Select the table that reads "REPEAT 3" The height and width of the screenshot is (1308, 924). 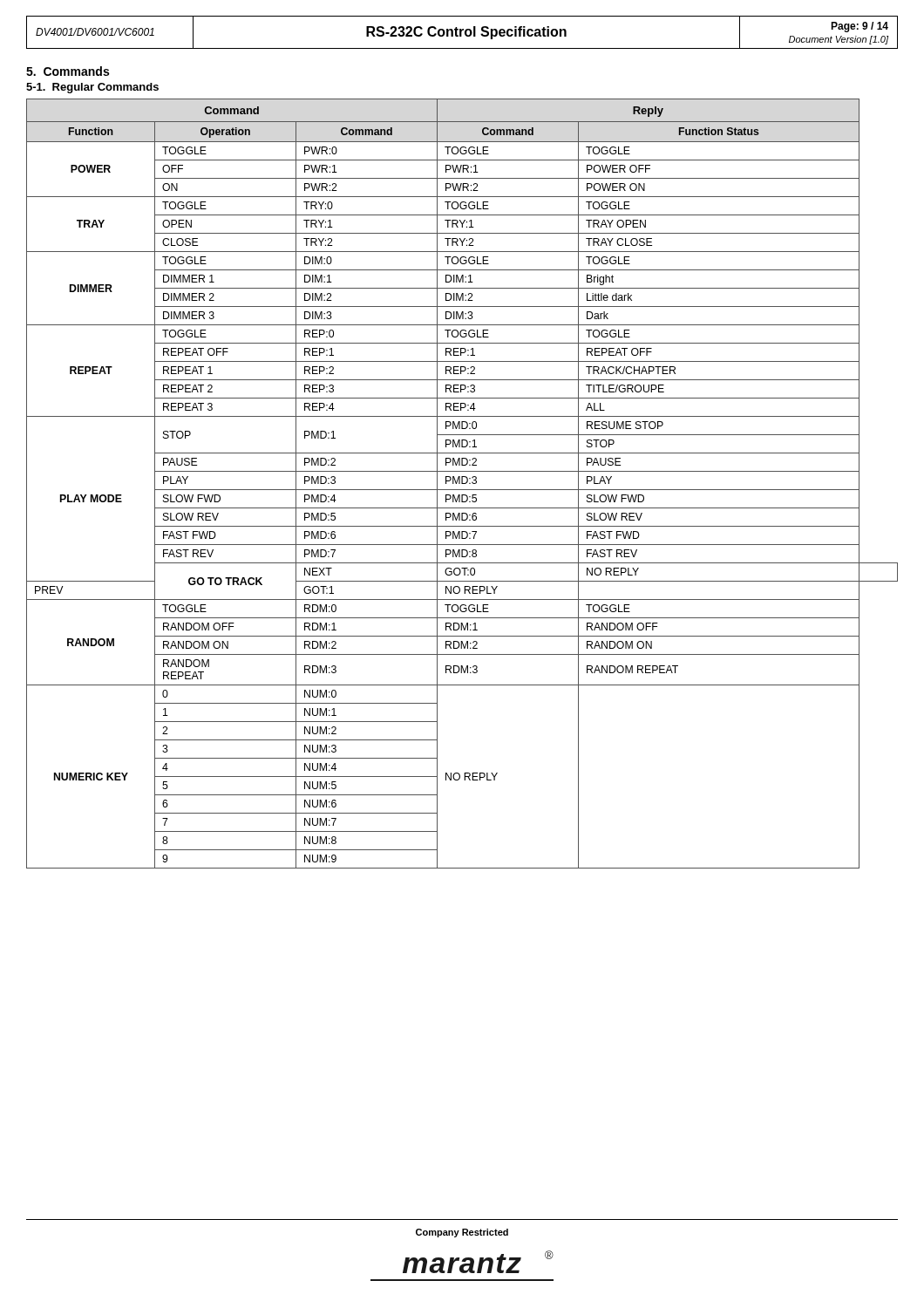coord(462,484)
